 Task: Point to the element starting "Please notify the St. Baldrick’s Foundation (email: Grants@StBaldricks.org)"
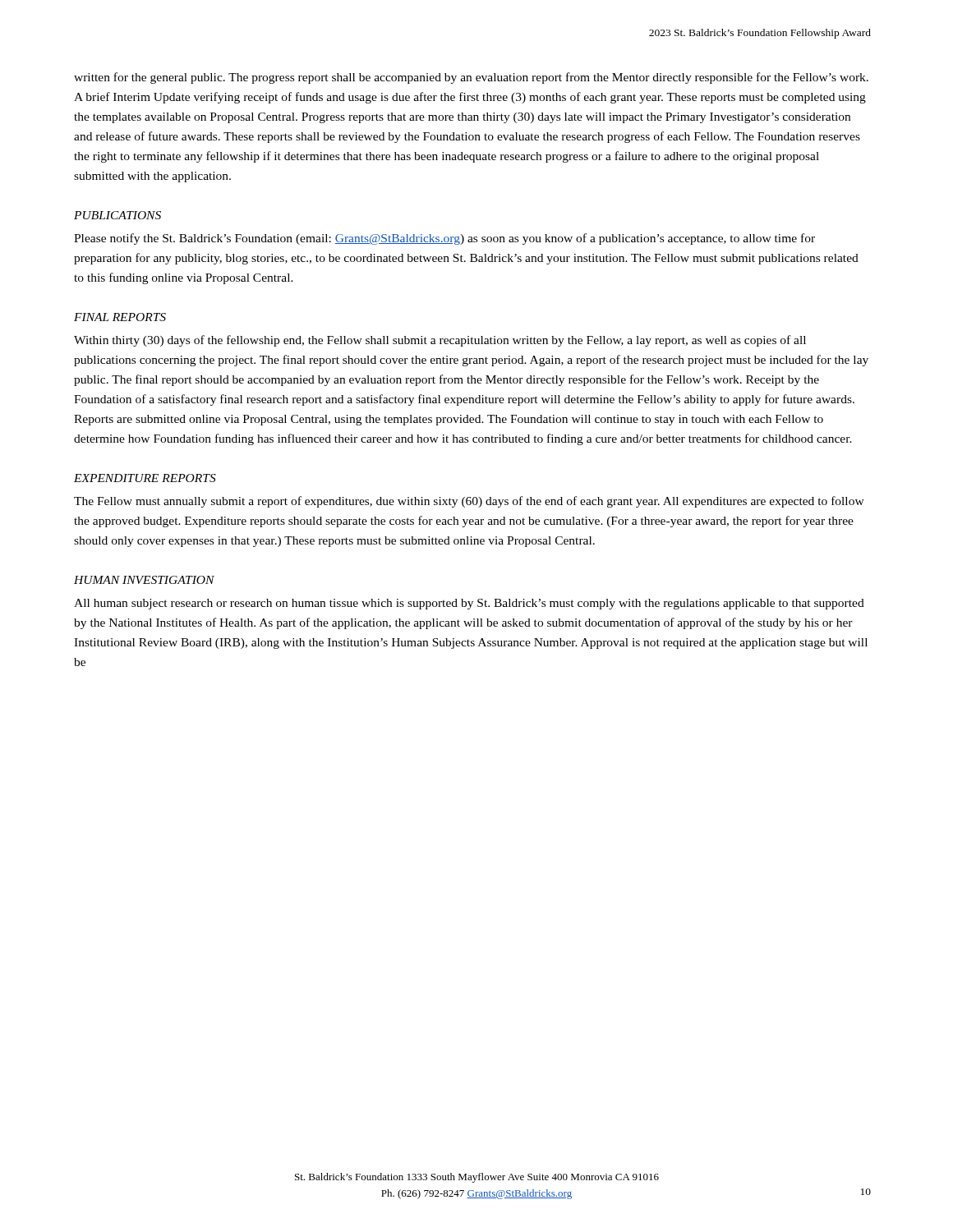click(x=466, y=258)
